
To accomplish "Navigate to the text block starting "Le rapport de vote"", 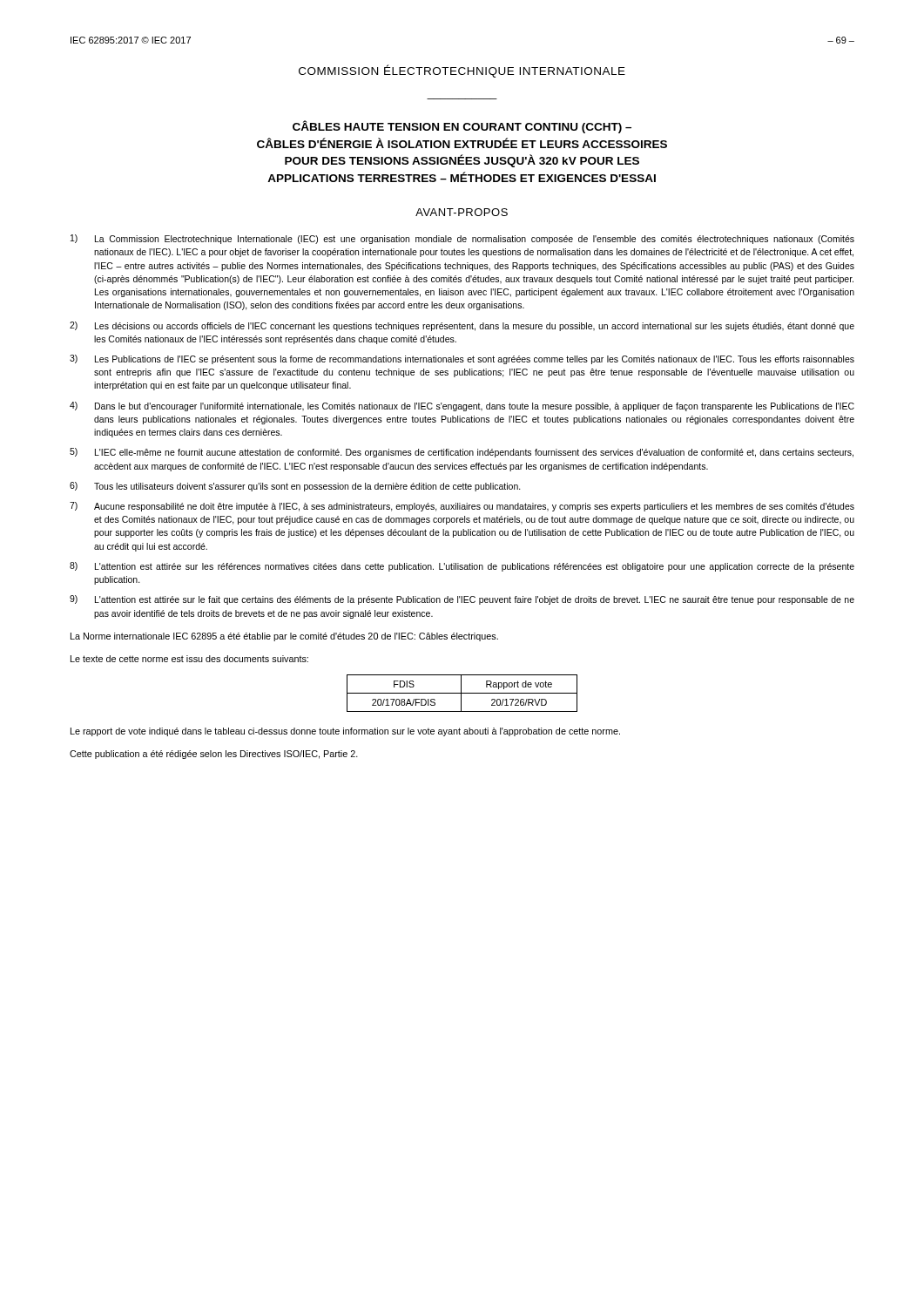I will [345, 731].
